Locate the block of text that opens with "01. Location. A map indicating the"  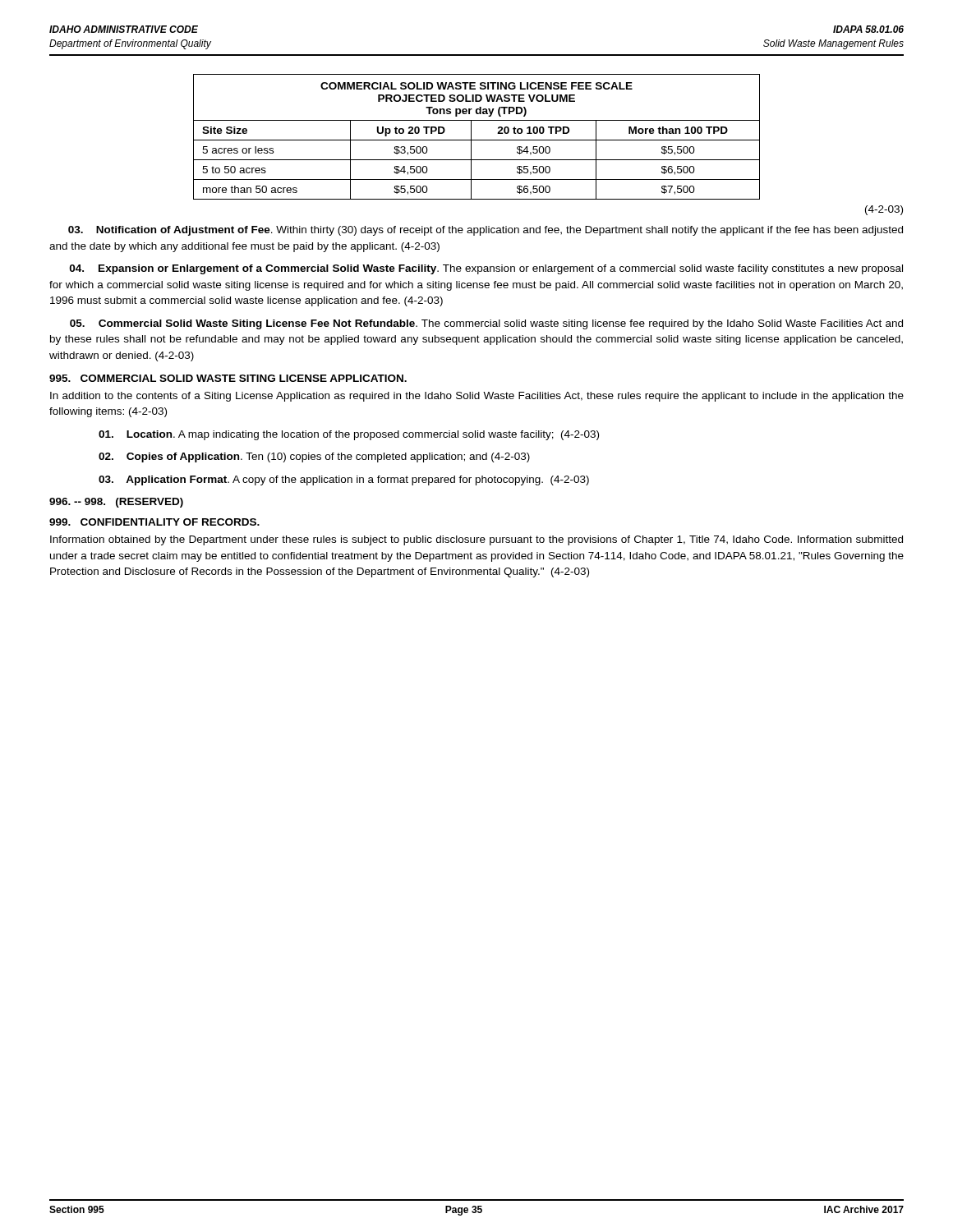click(x=349, y=434)
